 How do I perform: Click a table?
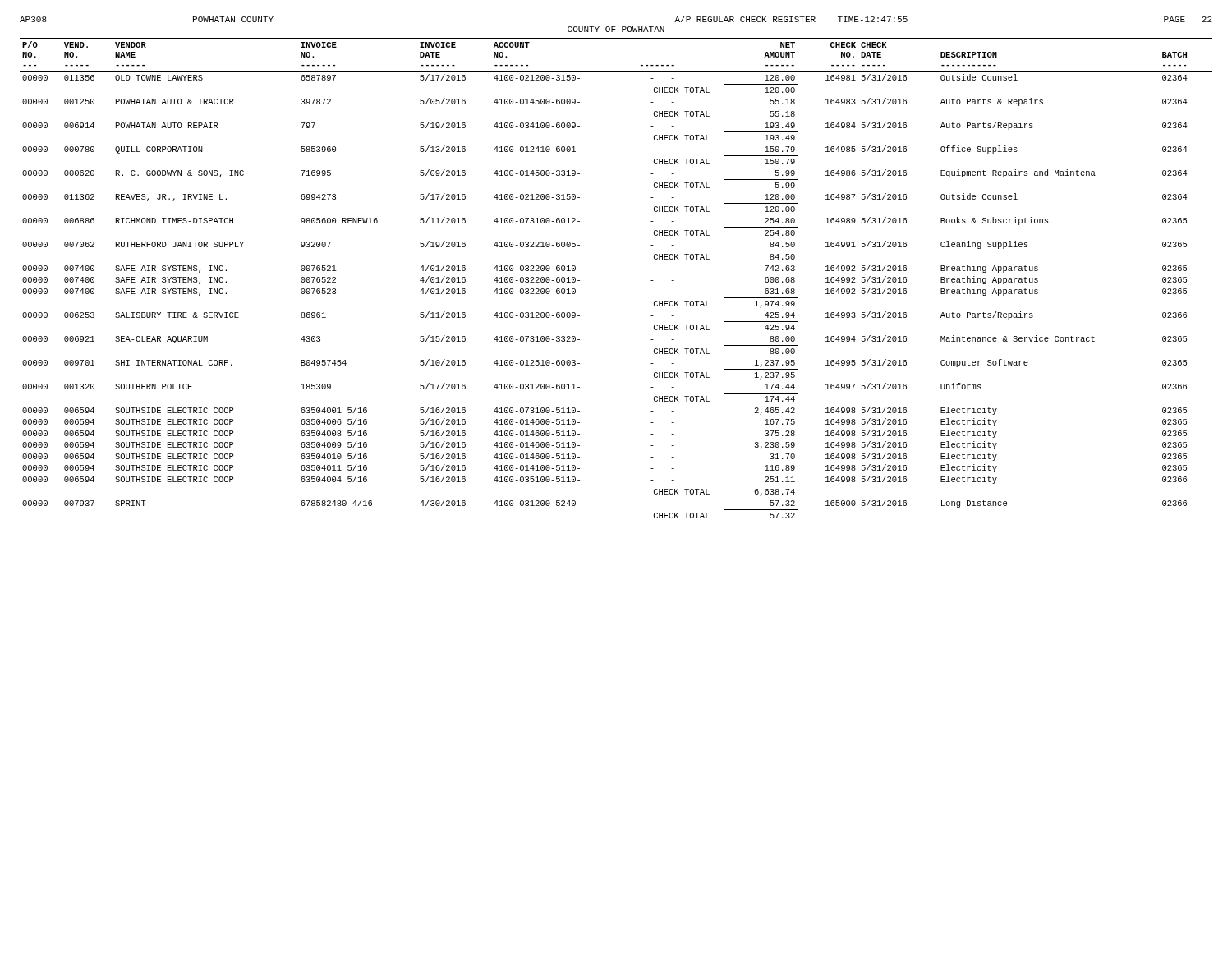coord(616,280)
